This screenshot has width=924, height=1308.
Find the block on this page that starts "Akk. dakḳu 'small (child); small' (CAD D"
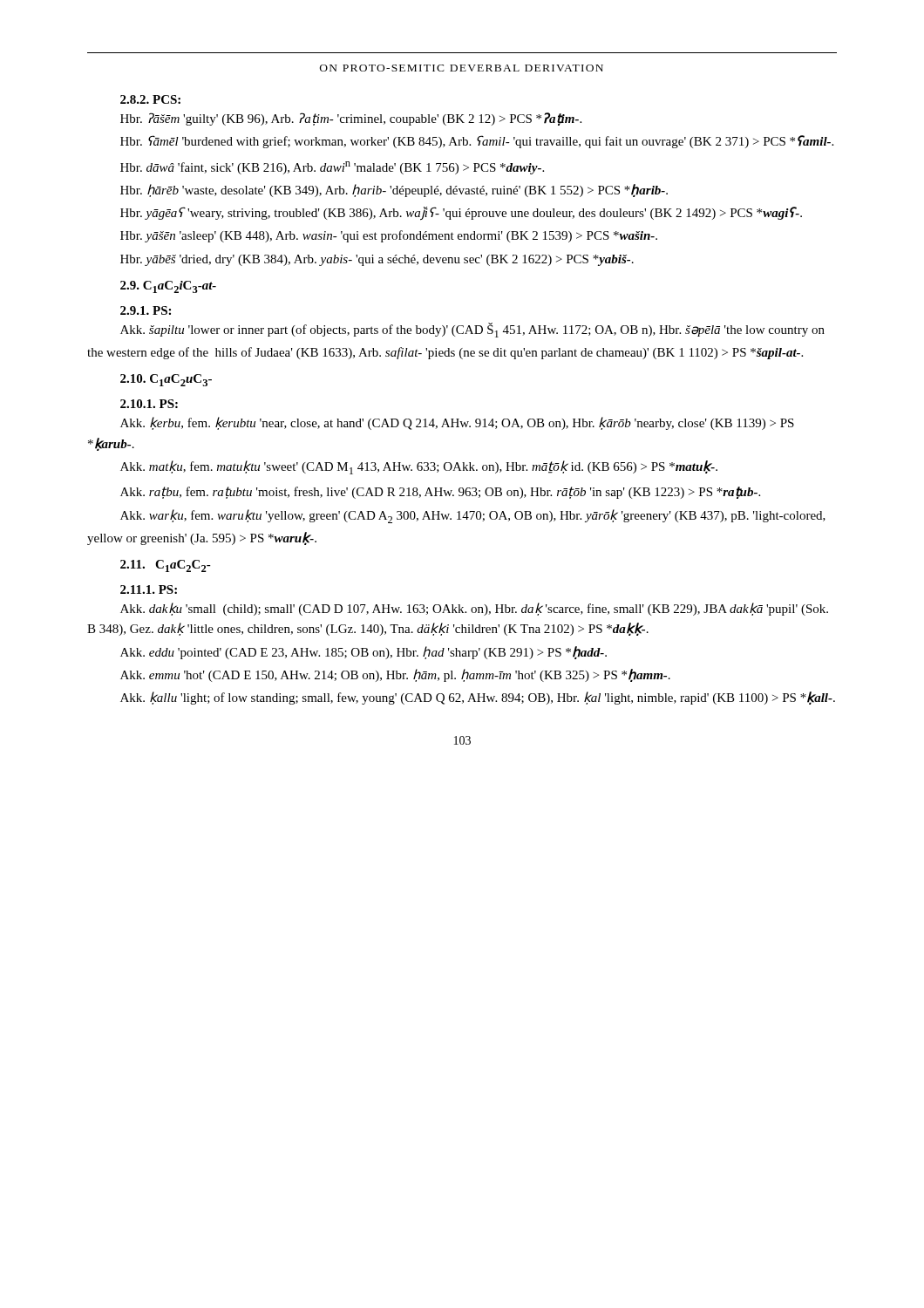[458, 619]
